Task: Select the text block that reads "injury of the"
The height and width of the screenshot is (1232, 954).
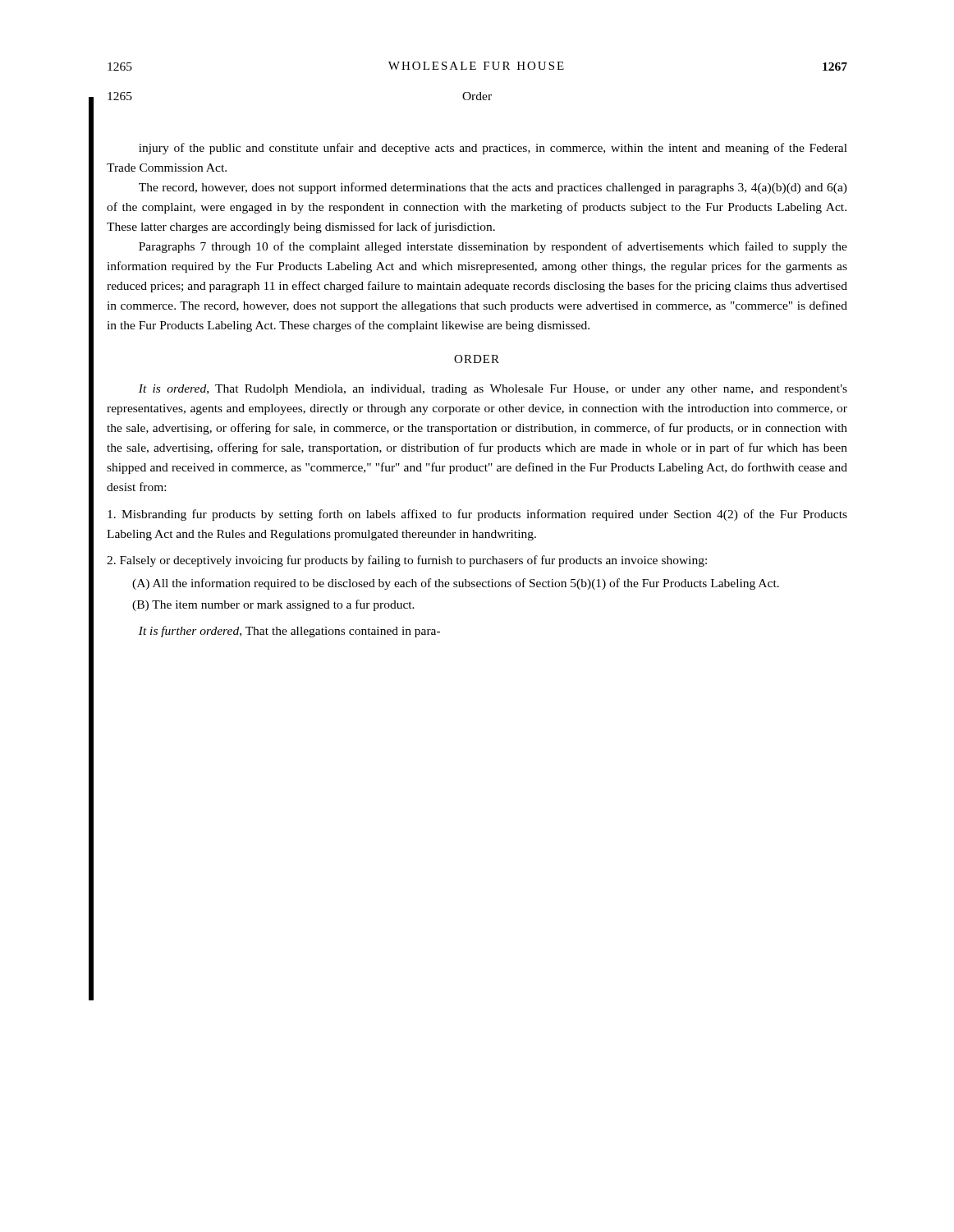Action: point(477,157)
